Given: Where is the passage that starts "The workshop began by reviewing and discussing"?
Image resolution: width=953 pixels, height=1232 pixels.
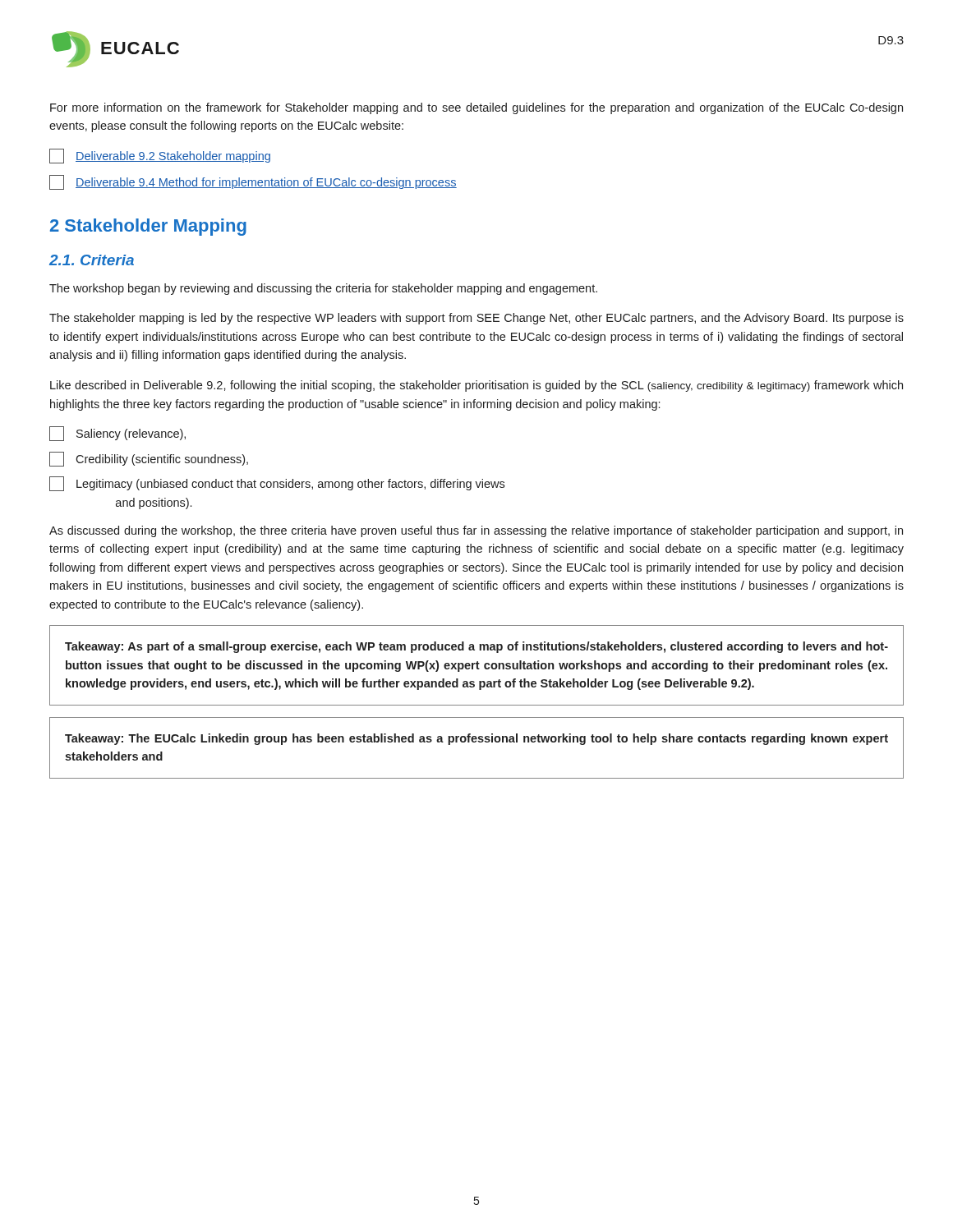Looking at the screenshot, I should coord(324,288).
